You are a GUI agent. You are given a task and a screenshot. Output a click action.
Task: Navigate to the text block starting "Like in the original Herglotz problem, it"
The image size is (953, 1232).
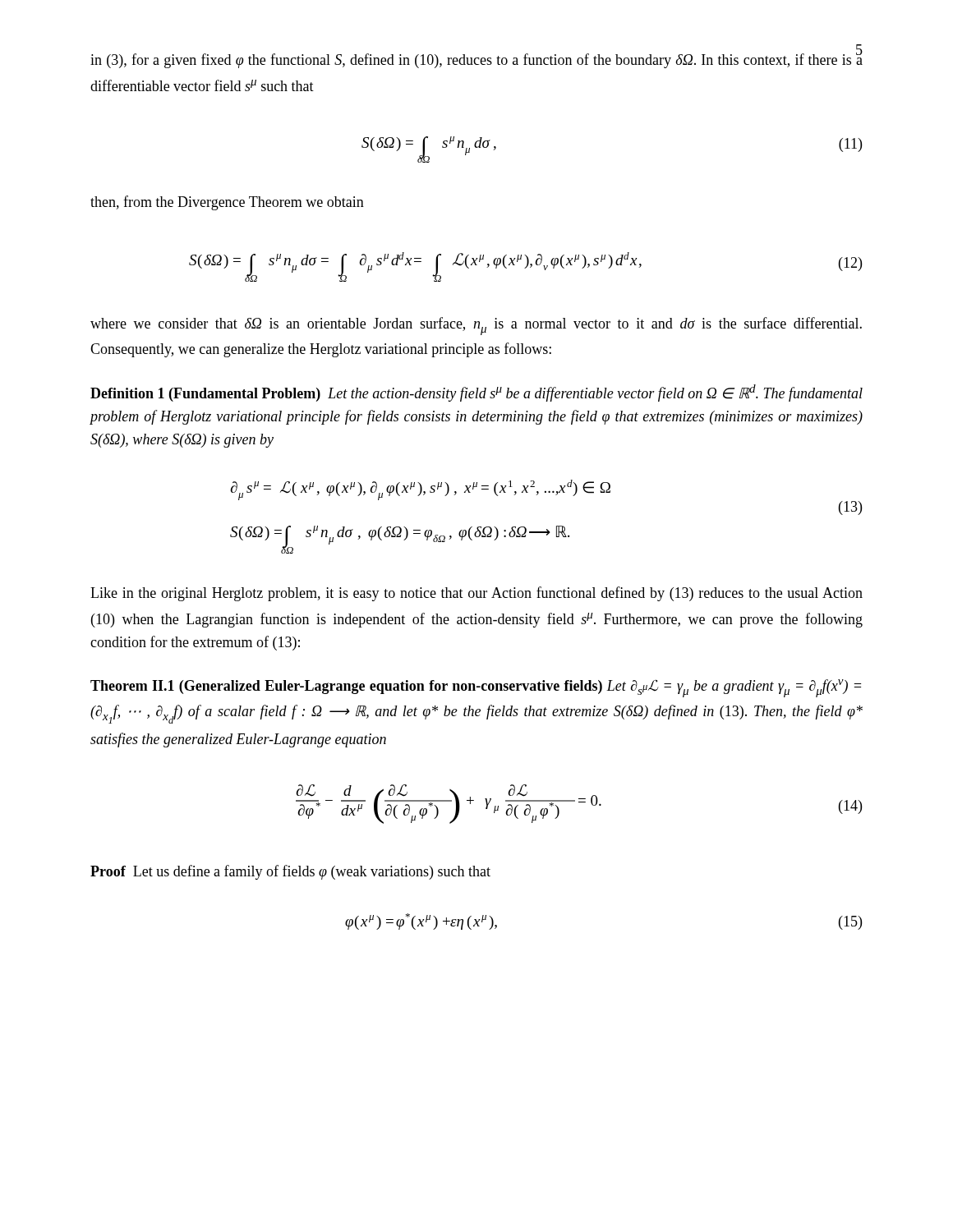476,618
